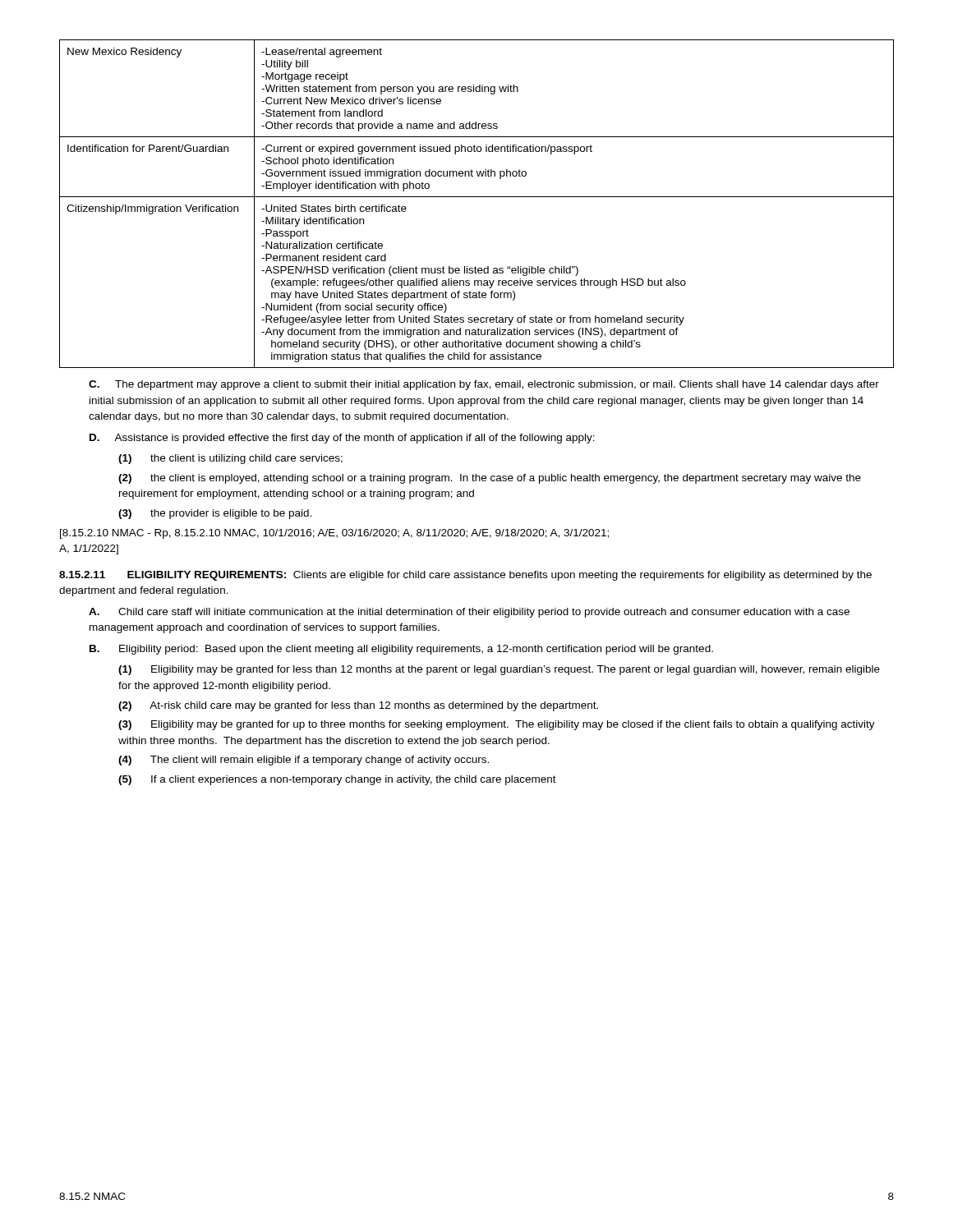Locate the block of text that opens with "D. Assistance is provided"
Viewport: 953px width, 1232px height.
[x=342, y=437]
